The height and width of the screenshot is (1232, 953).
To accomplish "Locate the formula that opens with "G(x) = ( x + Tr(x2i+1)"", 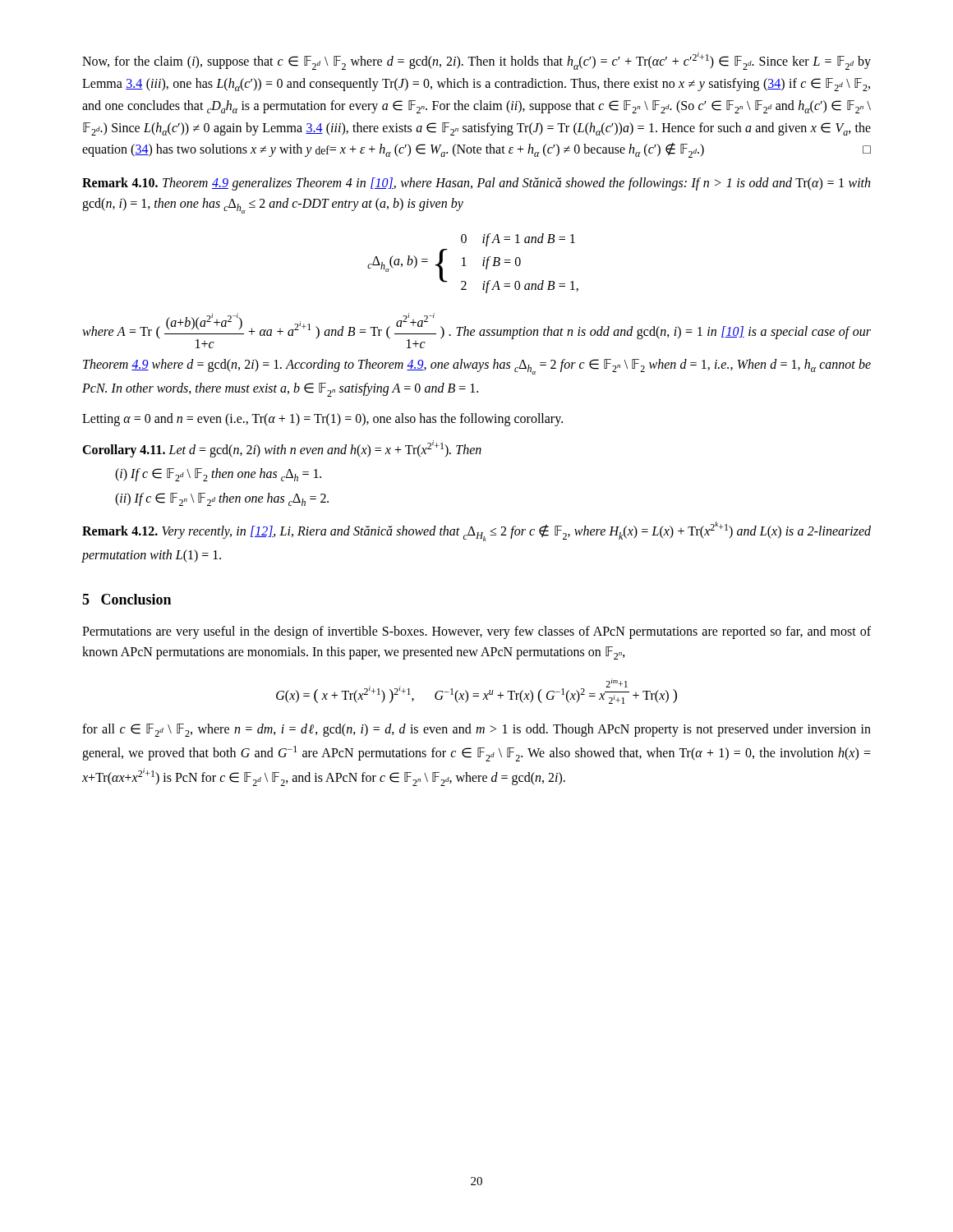I will pos(476,691).
